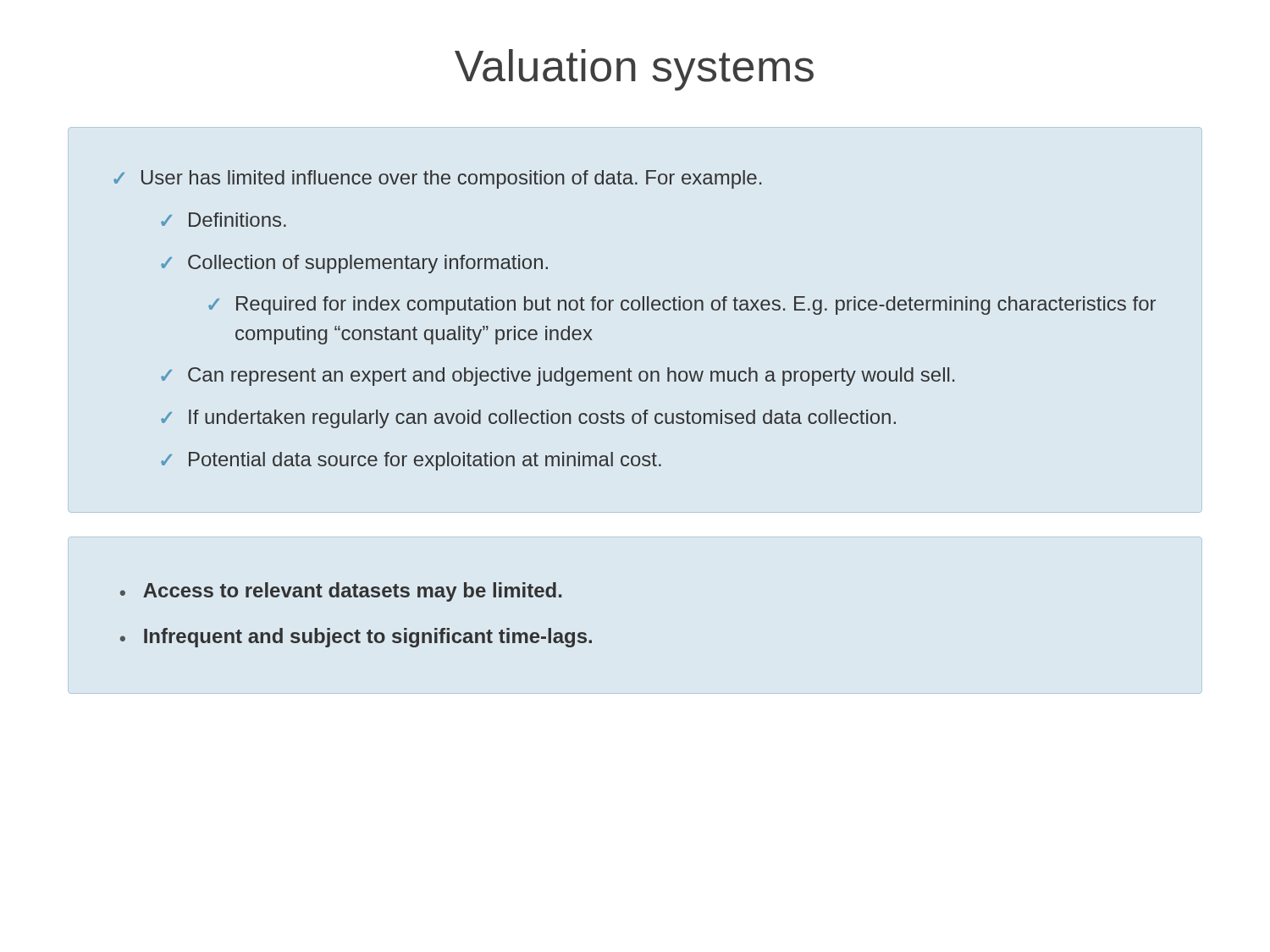Click on the passage starting "✓ Can represent an"

click(659, 376)
